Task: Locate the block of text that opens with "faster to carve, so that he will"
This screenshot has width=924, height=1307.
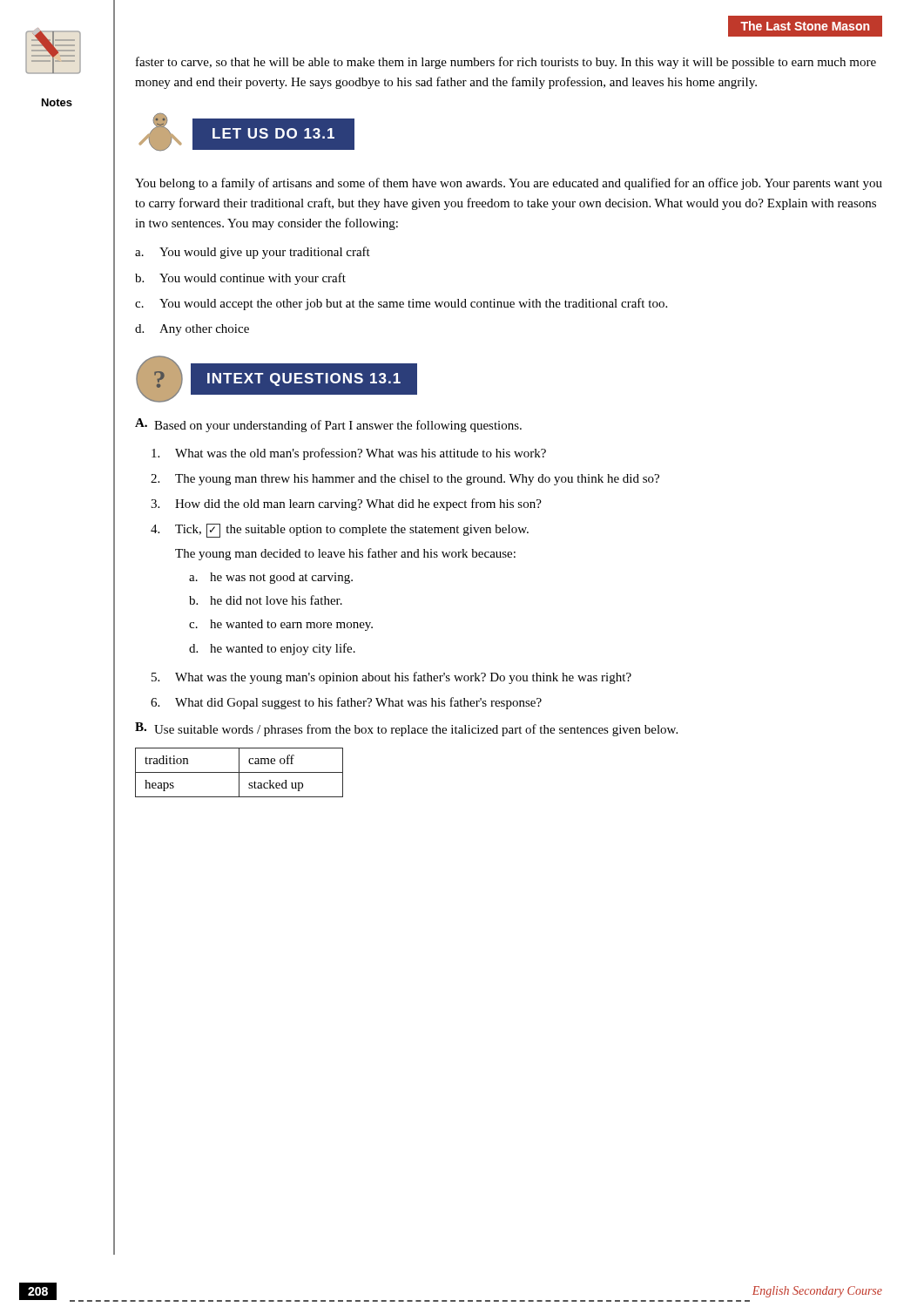Action: tap(506, 72)
